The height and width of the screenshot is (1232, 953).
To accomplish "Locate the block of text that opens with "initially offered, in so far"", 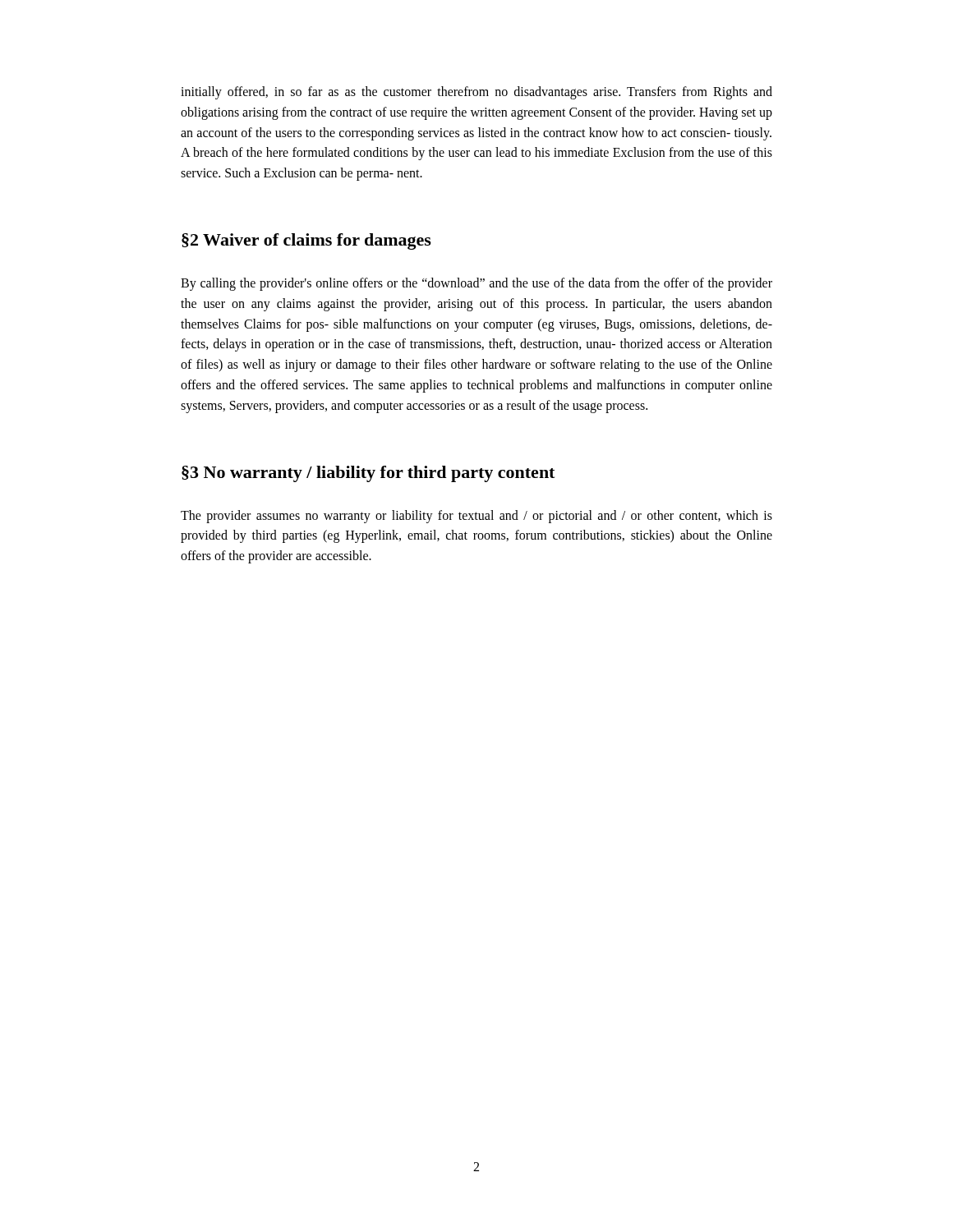I will [x=476, y=132].
